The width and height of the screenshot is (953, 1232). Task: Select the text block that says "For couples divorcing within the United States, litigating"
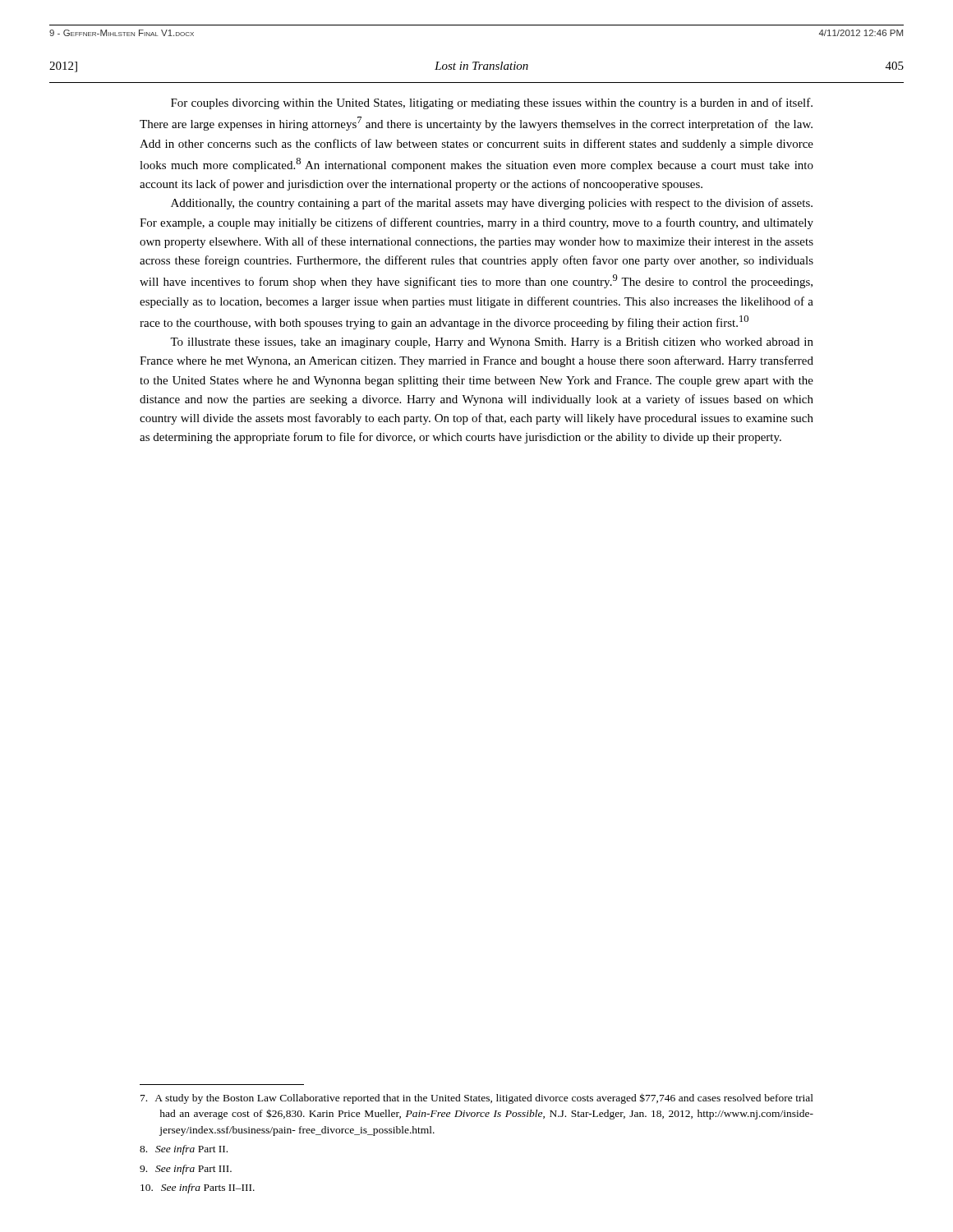click(476, 144)
